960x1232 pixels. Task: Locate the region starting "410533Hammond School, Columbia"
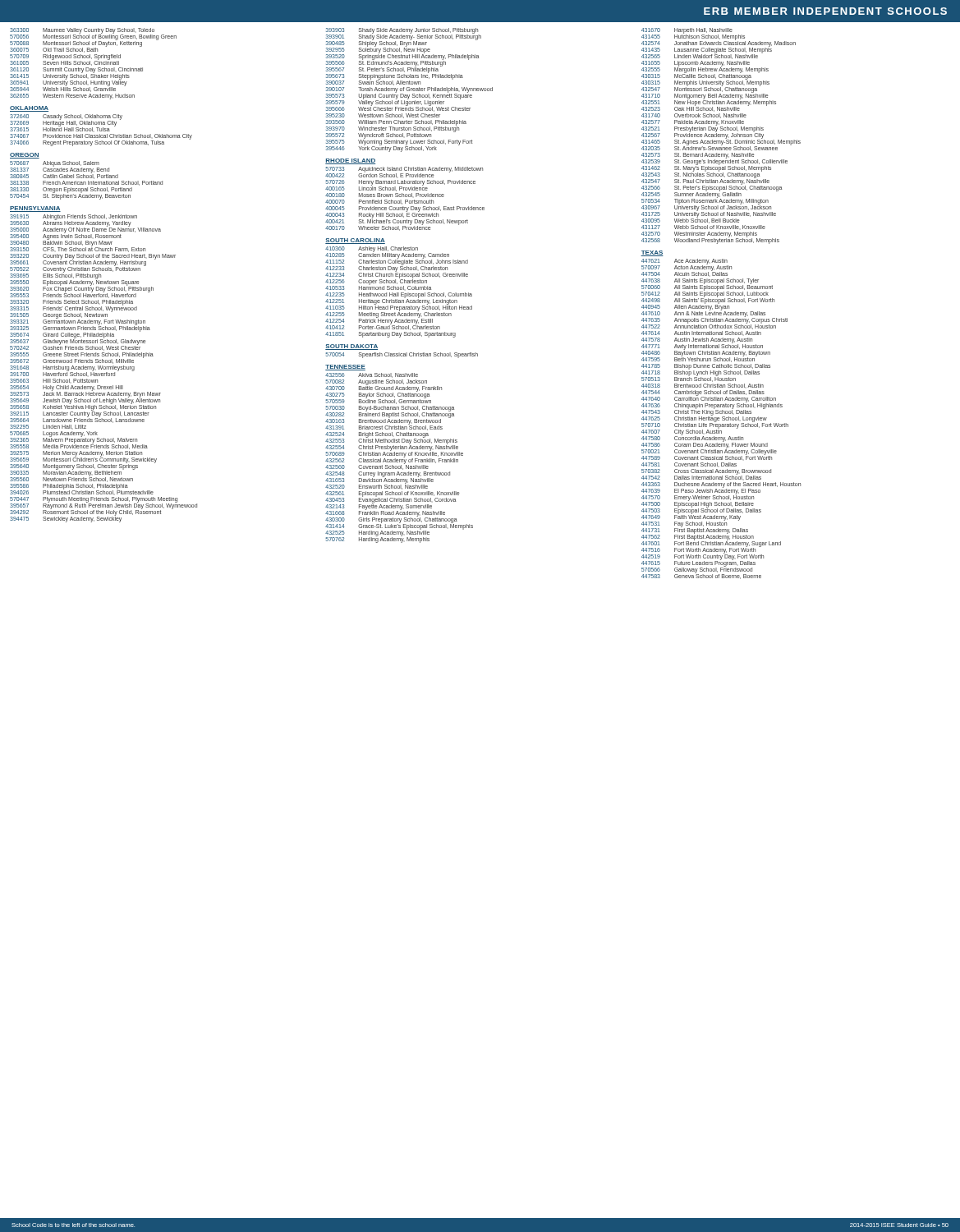click(x=378, y=288)
